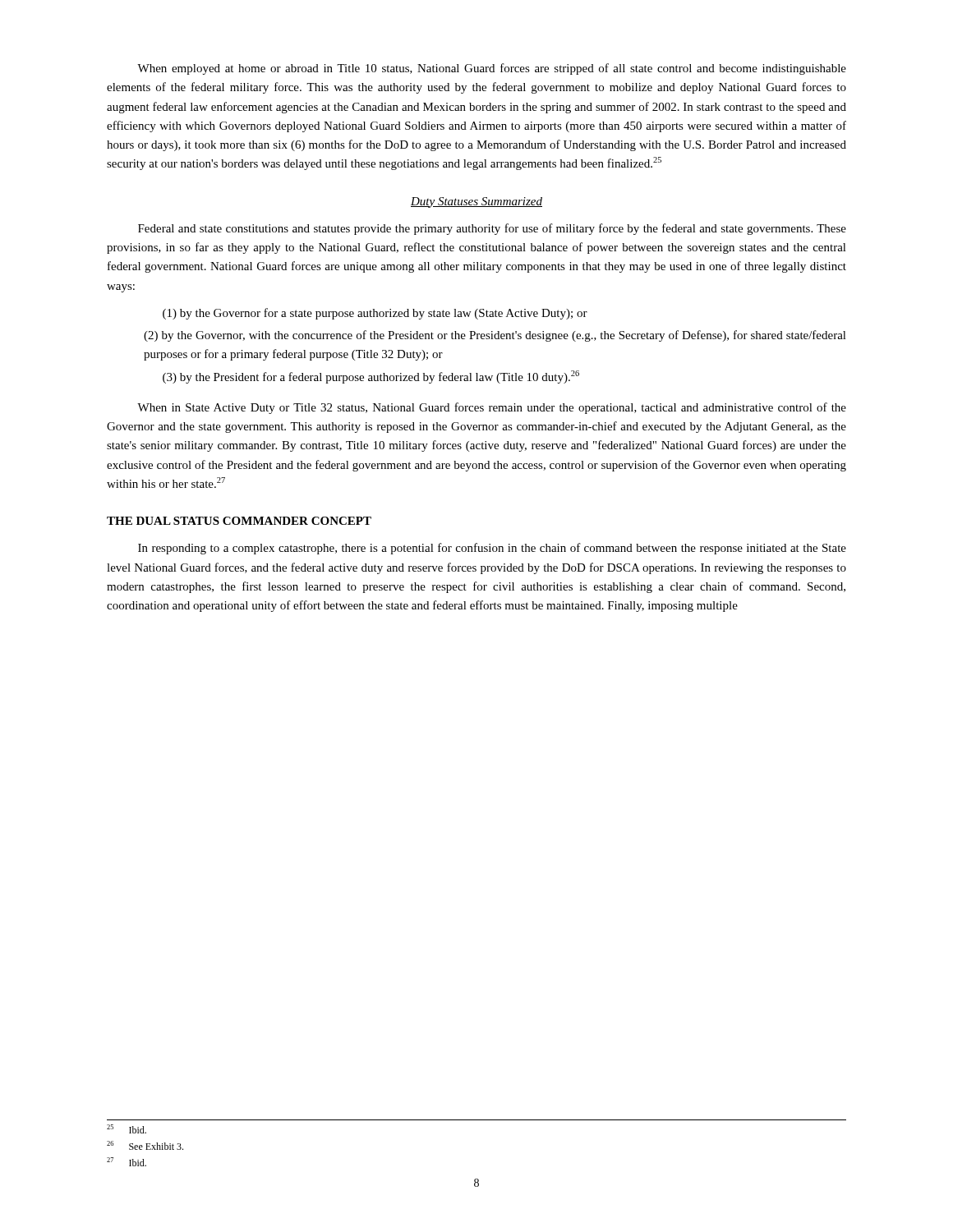Find the text block that reads "When employed at home or"
Screen dimensions: 1232x953
(476, 116)
